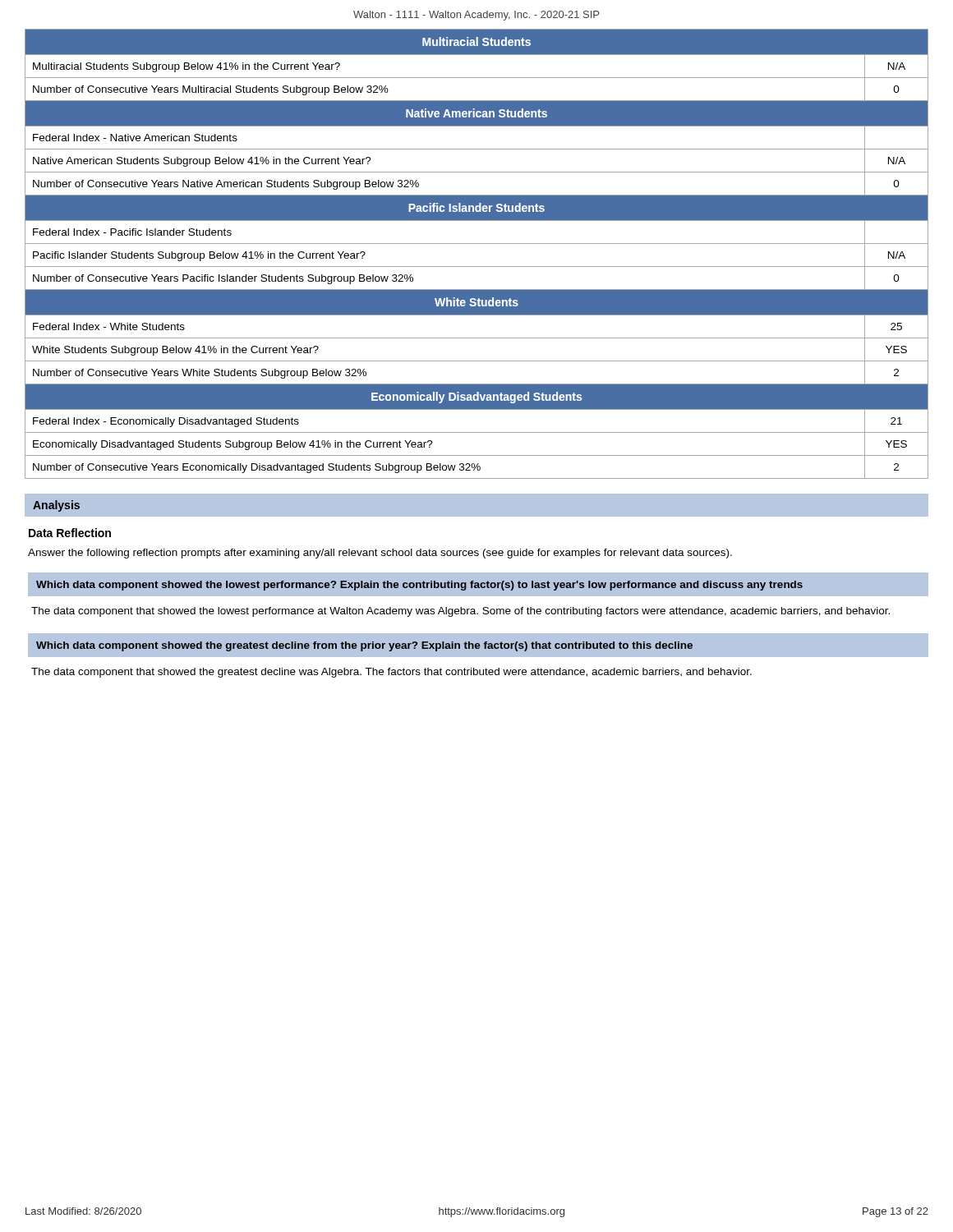Screen dimensions: 1232x953
Task: Find the text block containing "The data component that showed the greatest decline"
Action: point(392,671)
